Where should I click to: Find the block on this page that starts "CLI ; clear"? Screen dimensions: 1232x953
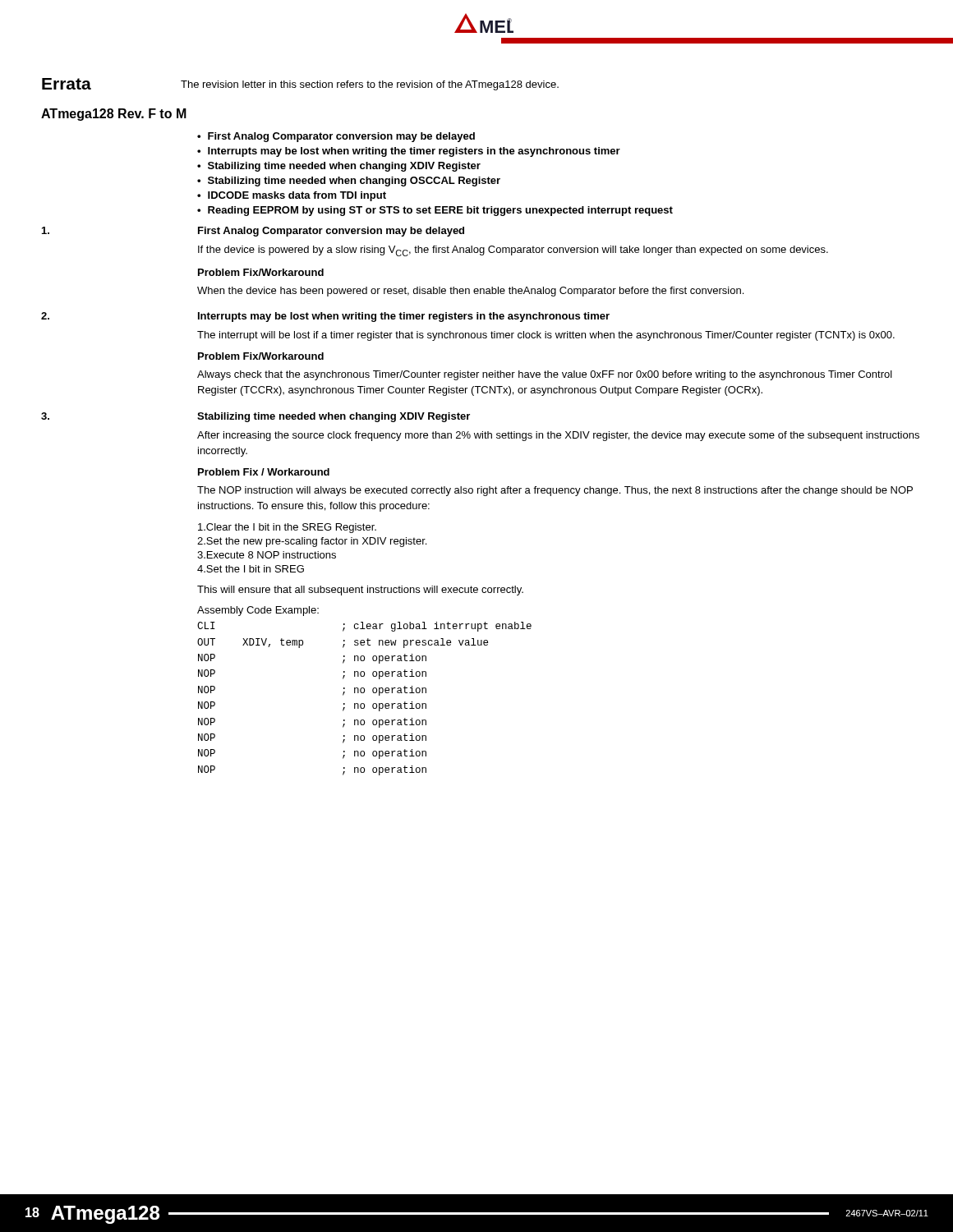(x=365, y=699)
